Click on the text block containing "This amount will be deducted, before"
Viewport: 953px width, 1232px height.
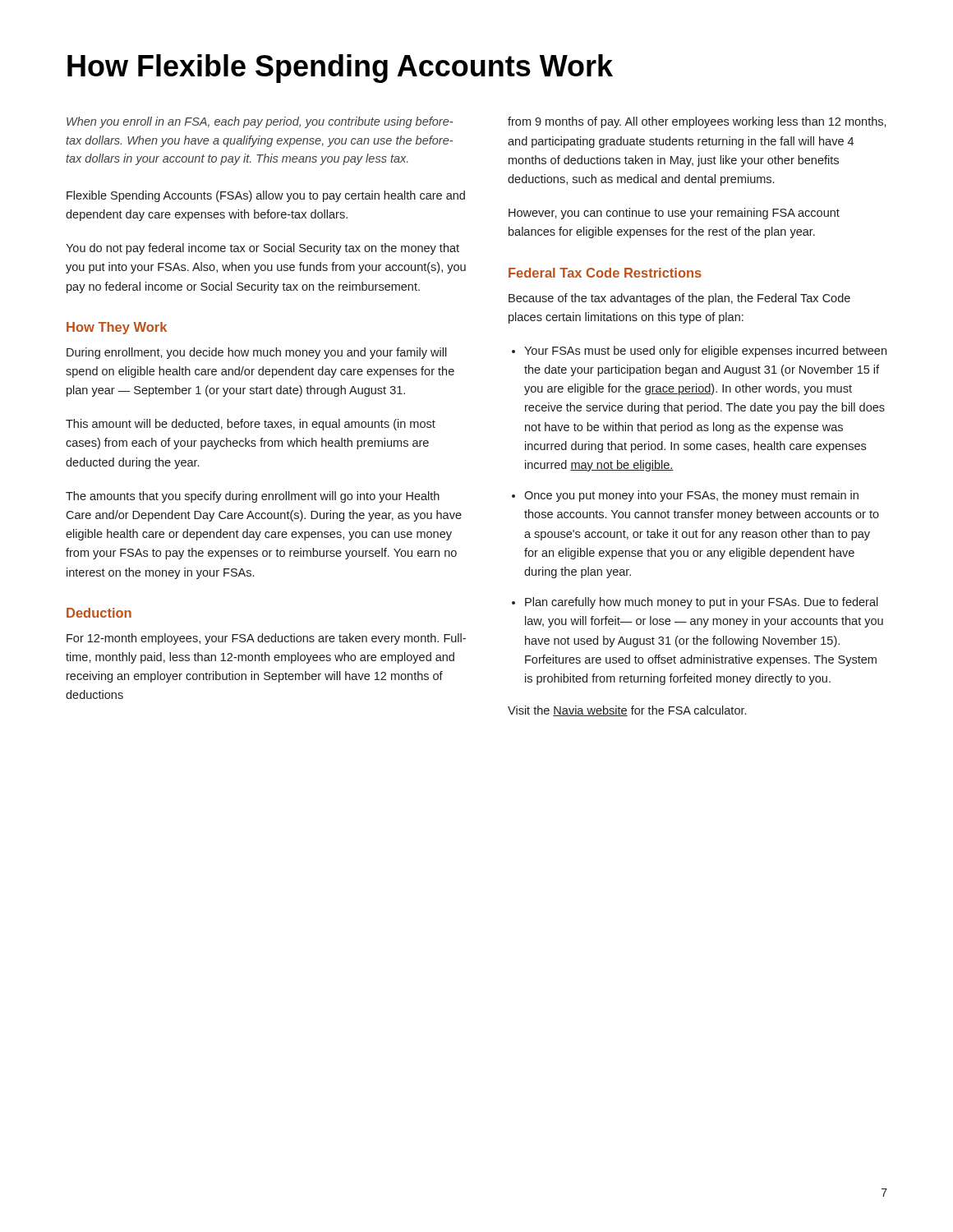pos(250,443)
